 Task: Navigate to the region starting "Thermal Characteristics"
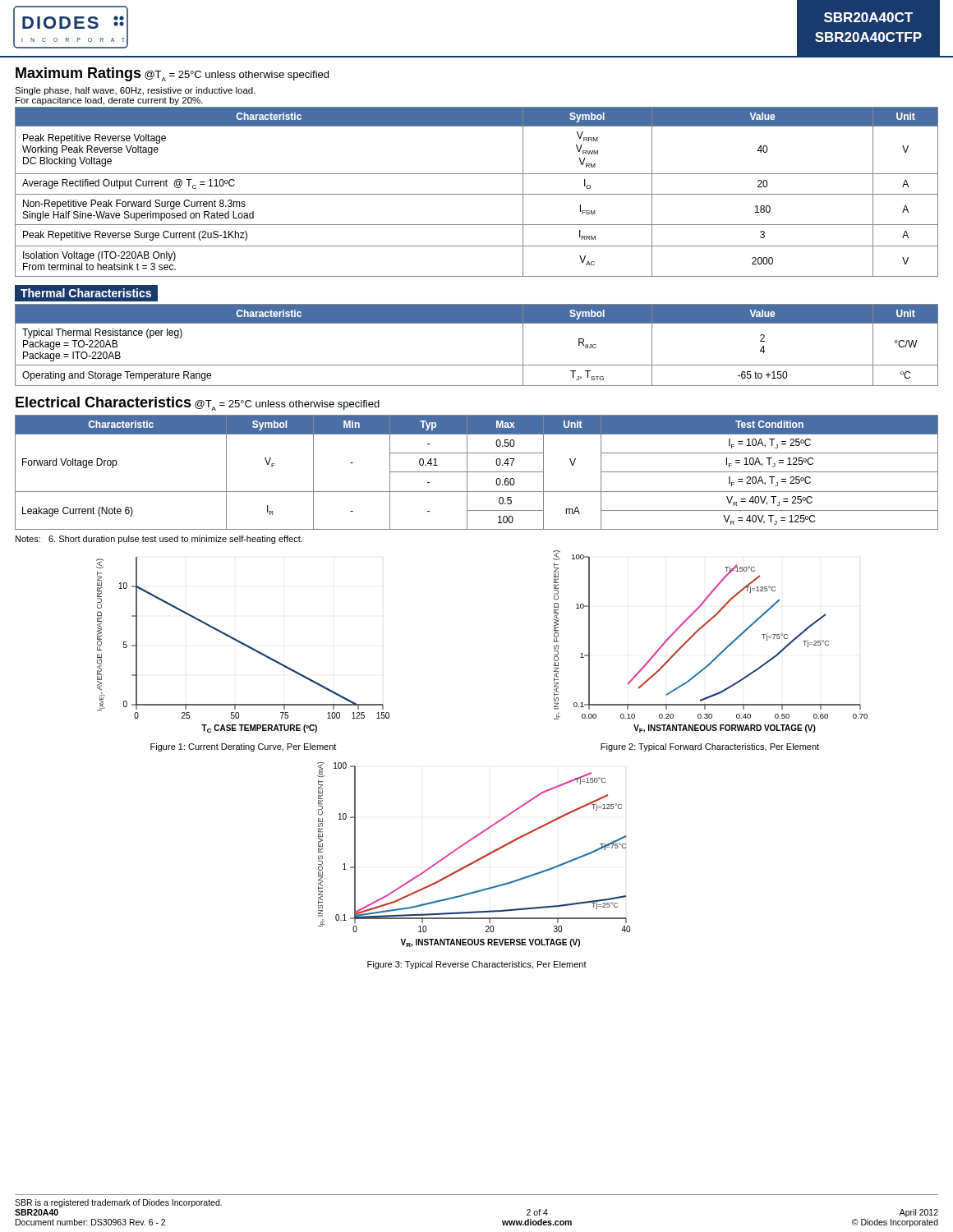86,293
